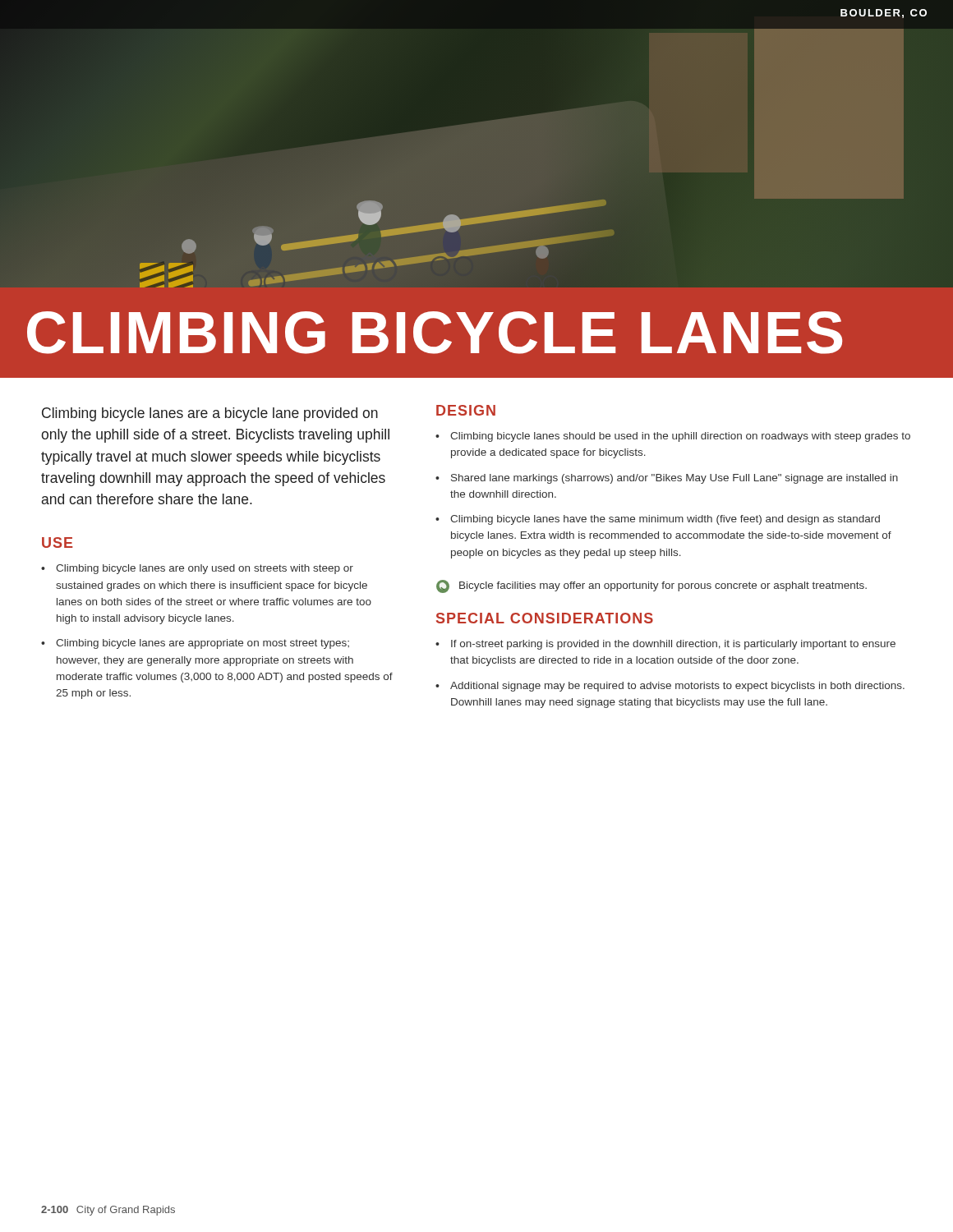Find the block on this page that starts "Shared lane markings (sharrows)"
The height and width of the screenshot is (1232, 953).
pyautogui.click(x=674, y=485)
